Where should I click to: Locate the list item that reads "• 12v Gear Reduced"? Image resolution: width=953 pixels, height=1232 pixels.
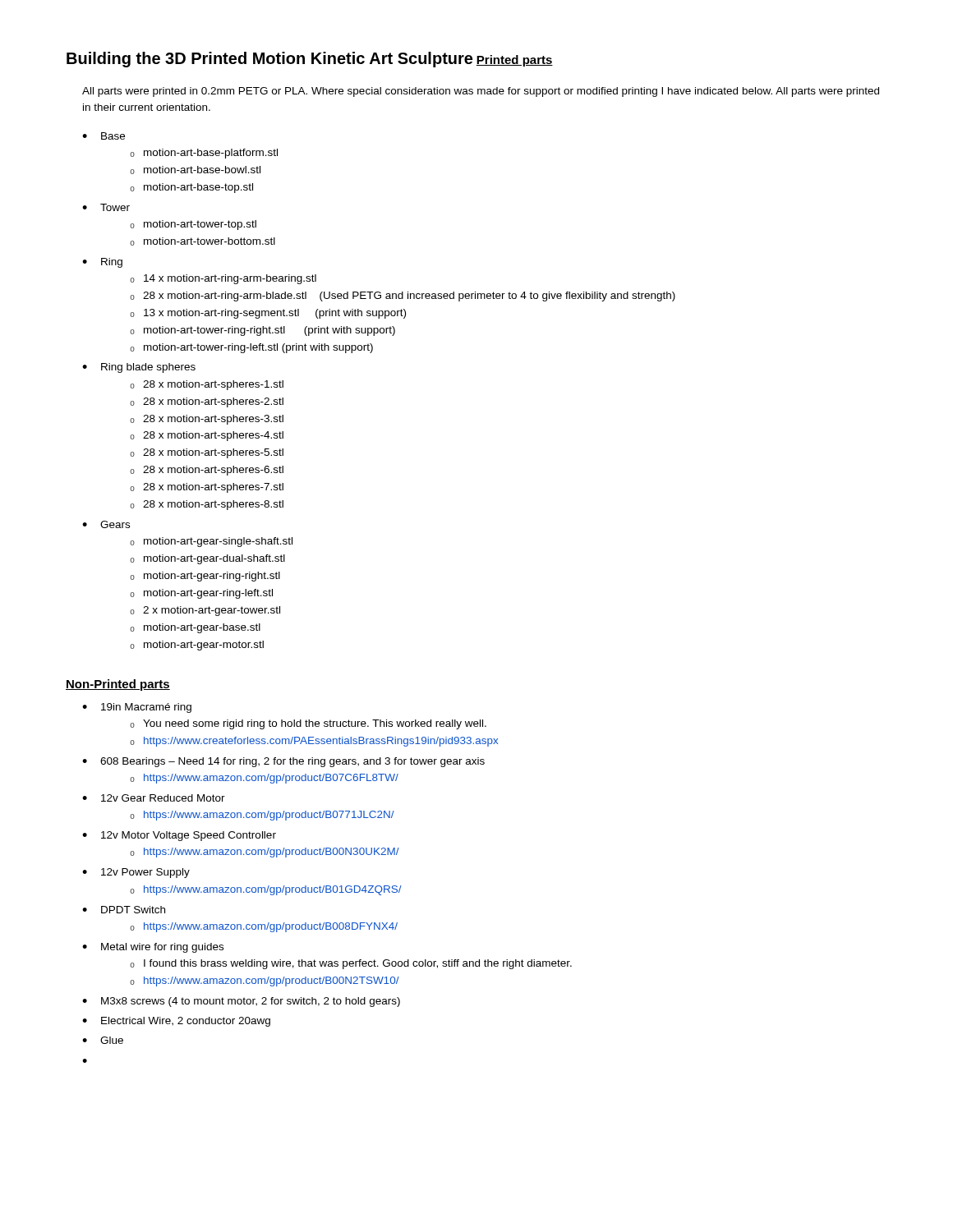coord(154,798)
